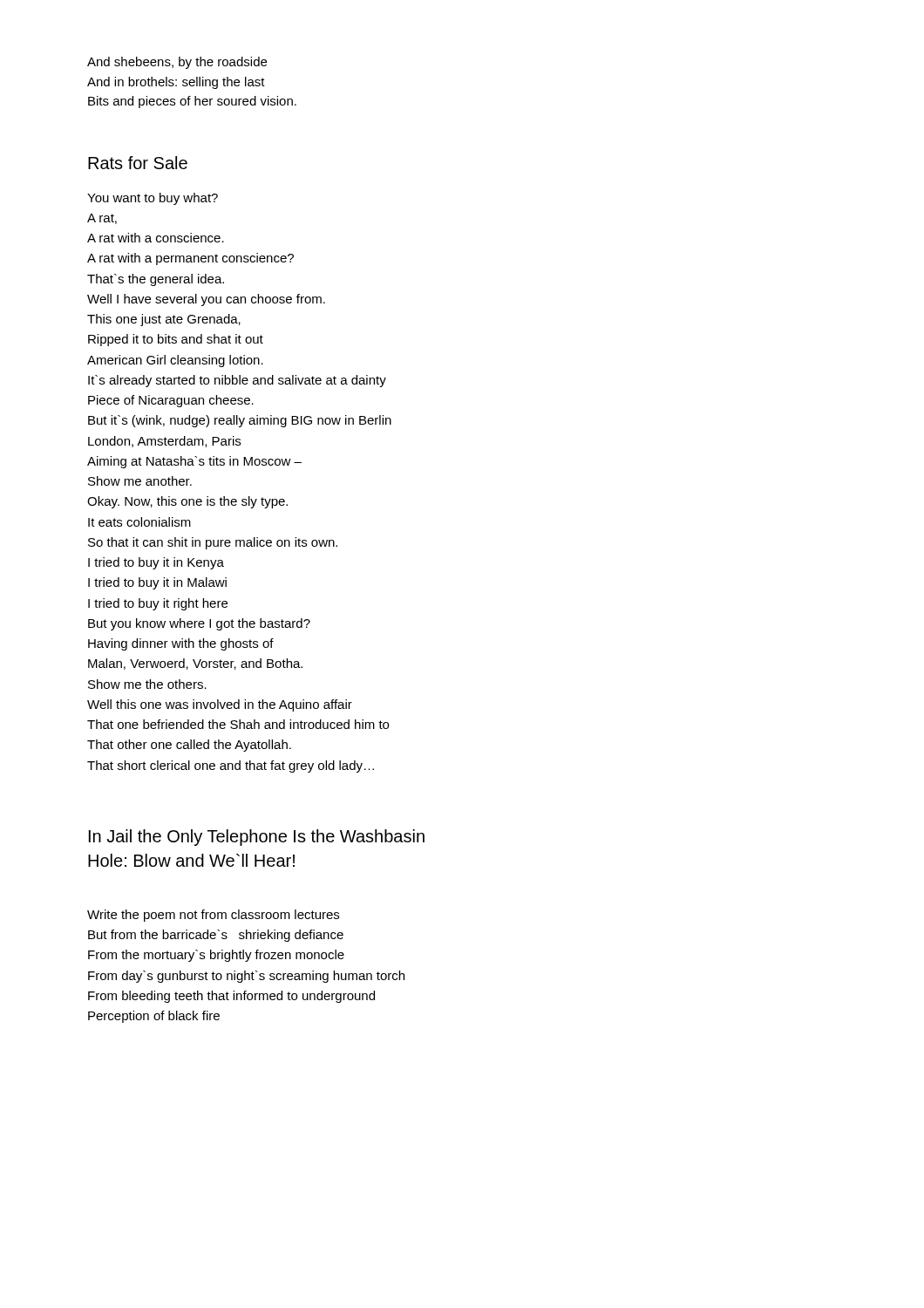Click the section header that begins "In Jail the Only Telephone Is"
This screenshot has width=924, height=1308.
click(256, 848)
